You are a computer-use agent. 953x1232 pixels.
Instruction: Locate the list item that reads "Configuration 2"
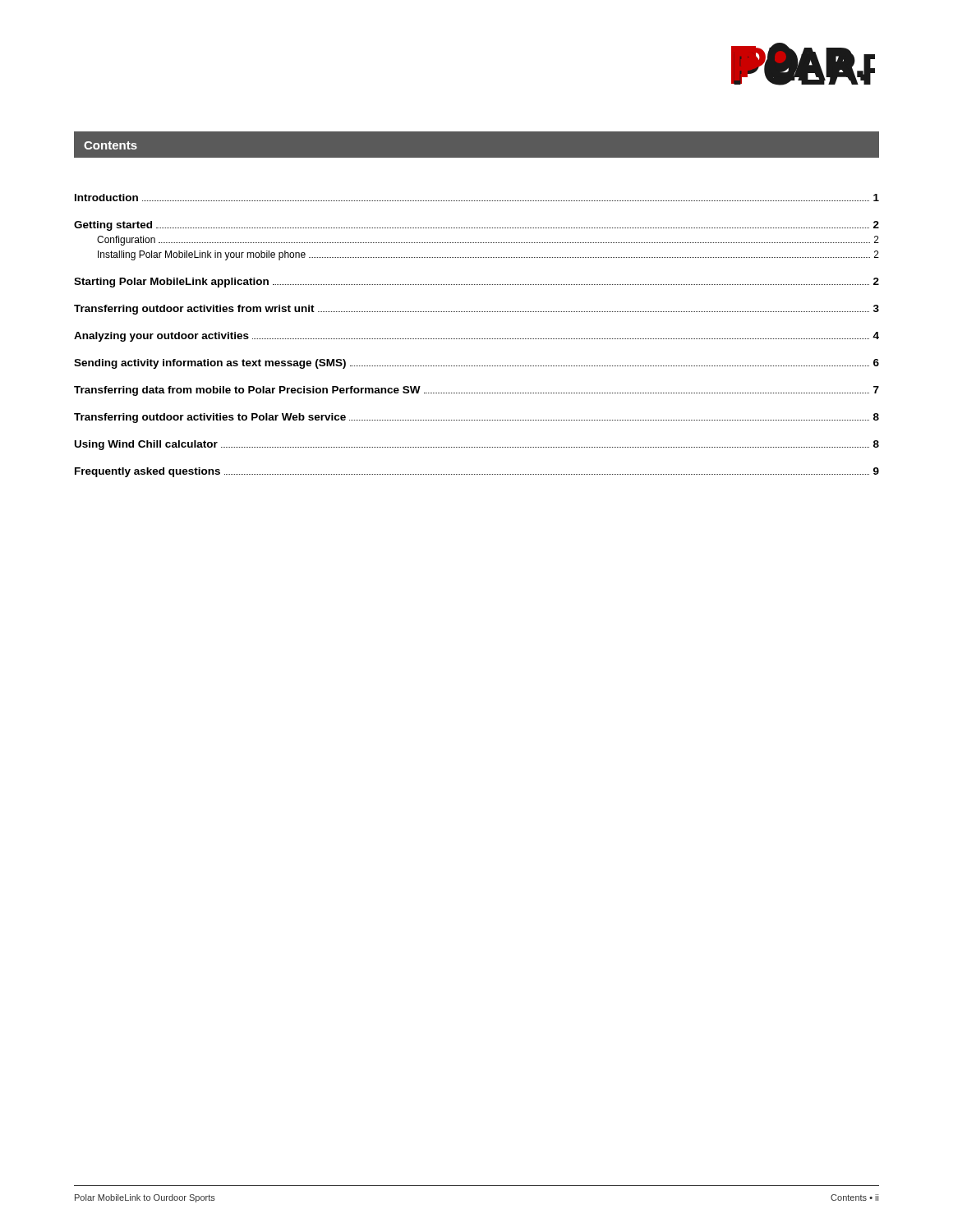pyautogui.click(x=488, y=240)
